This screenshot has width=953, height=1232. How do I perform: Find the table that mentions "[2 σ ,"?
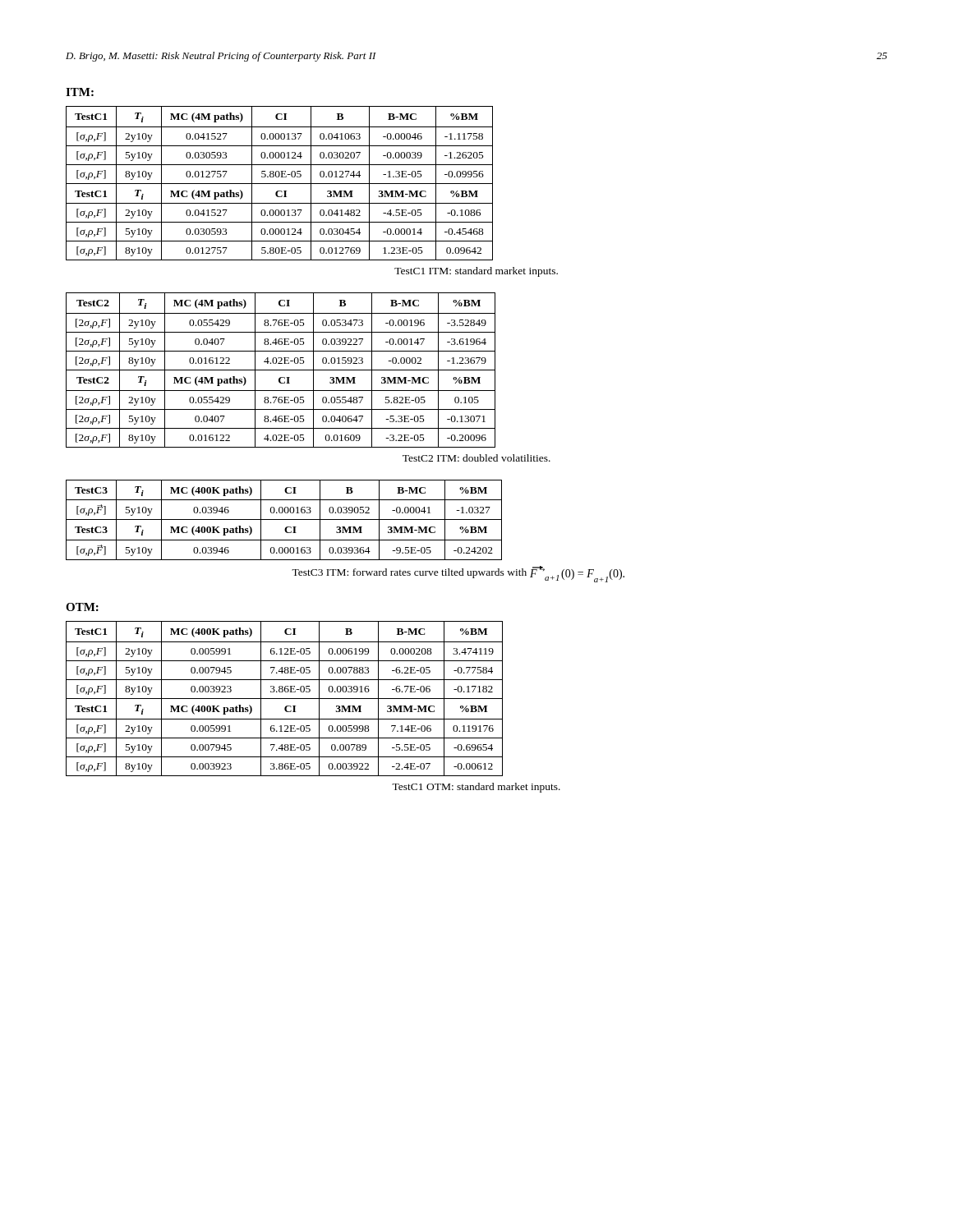[x=476, y=370]
